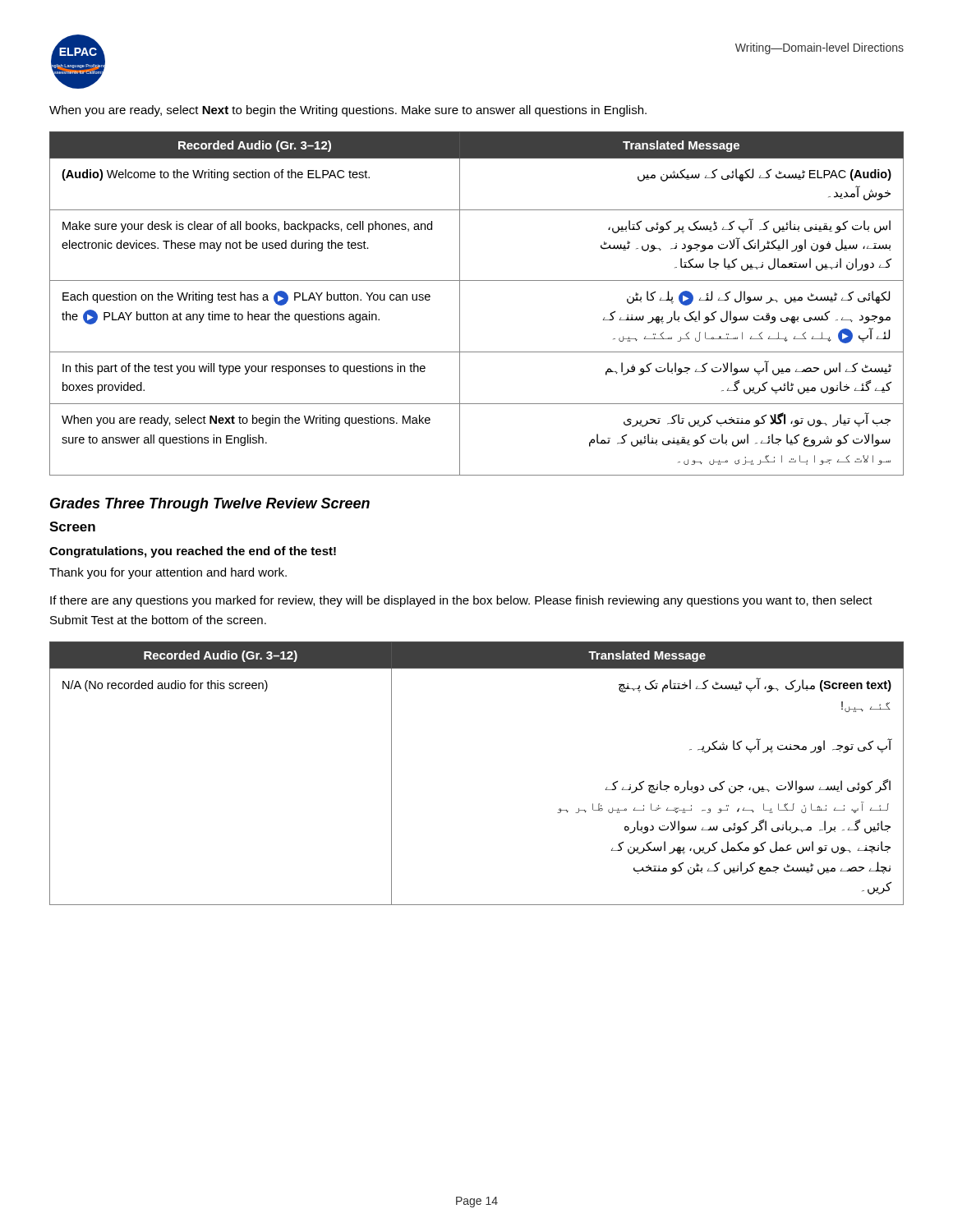The height and width of the screenshot is (1232, 953).
Task: Select the logo
Action: [115, 63]
